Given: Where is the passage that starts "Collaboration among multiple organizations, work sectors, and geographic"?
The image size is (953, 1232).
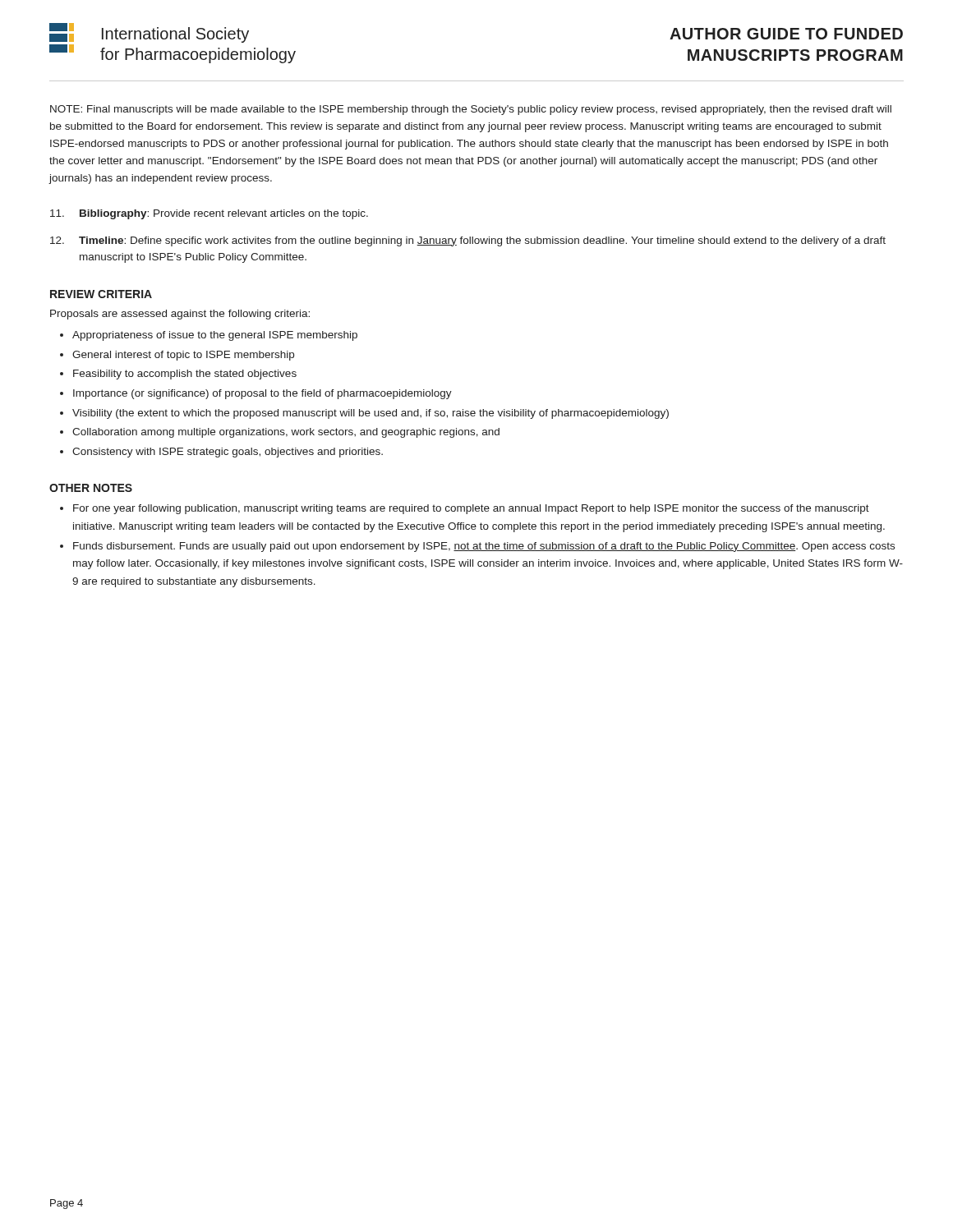Looking at the screenshot, I should tap(286, 432).
